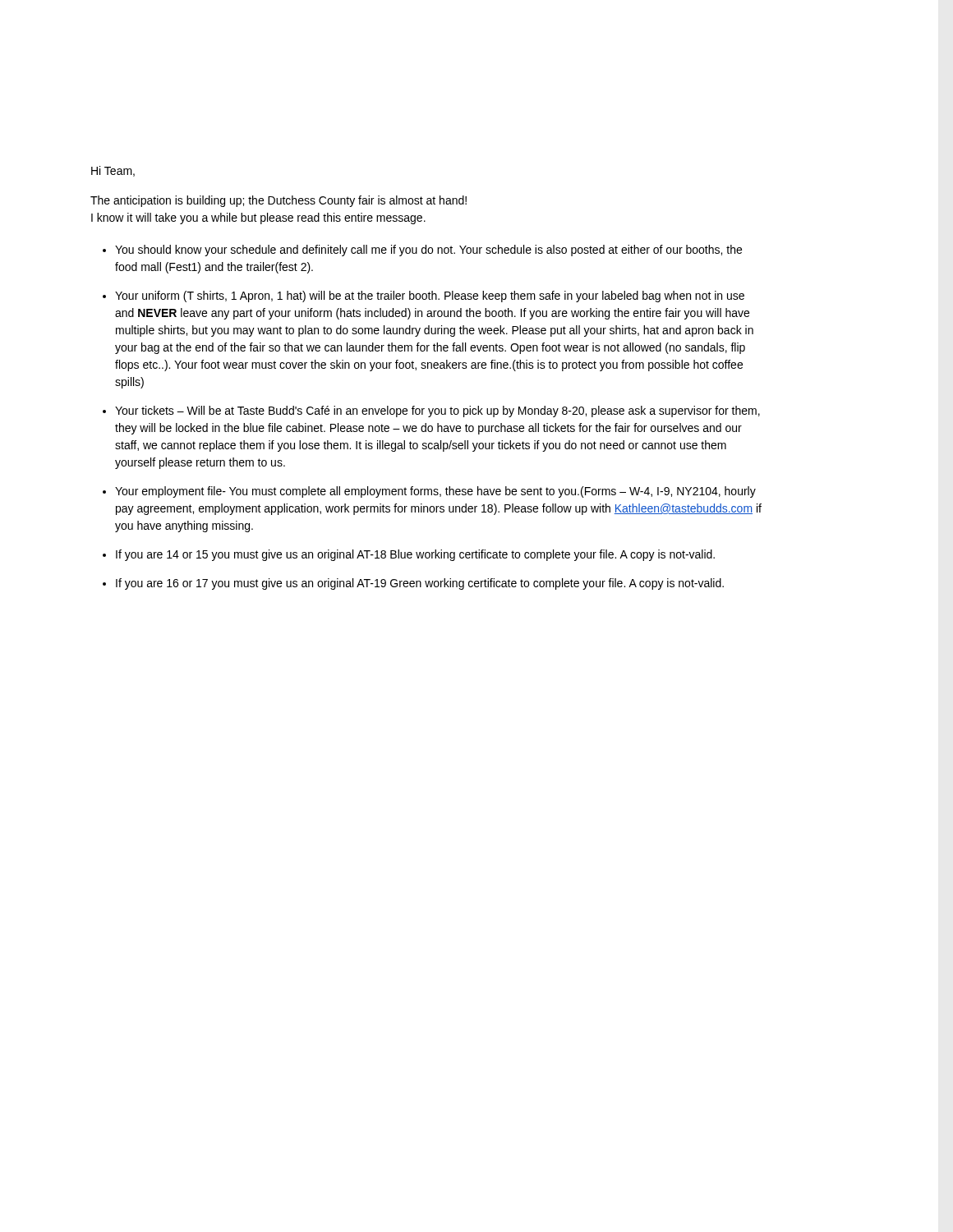Image resolution: width=953 pixels, height=1232 pixels.
Task: Find the text that says "Hi Team,"
Action: 113,171
